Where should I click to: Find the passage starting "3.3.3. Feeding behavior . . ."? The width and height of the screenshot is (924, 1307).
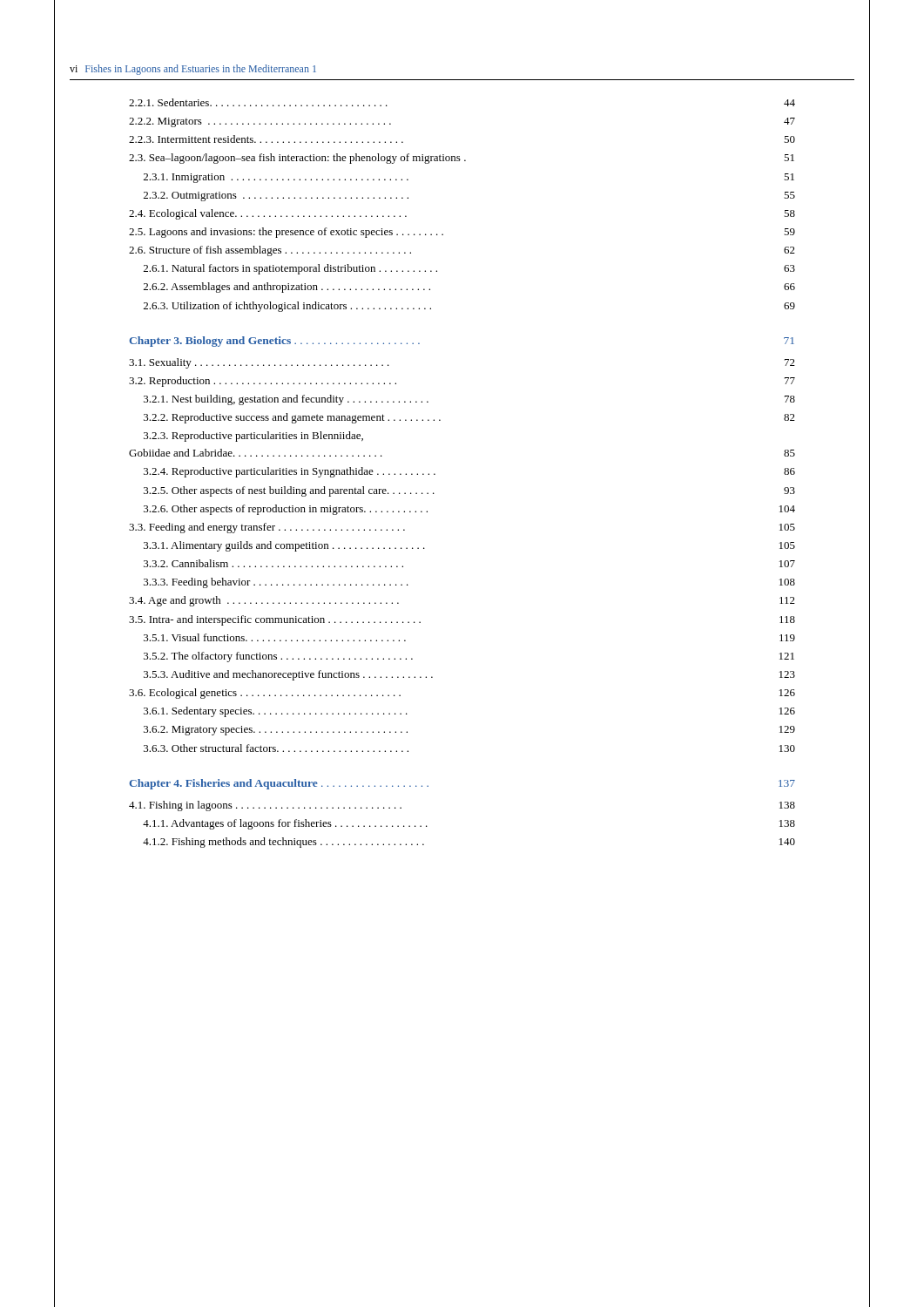tap(198, 582)
